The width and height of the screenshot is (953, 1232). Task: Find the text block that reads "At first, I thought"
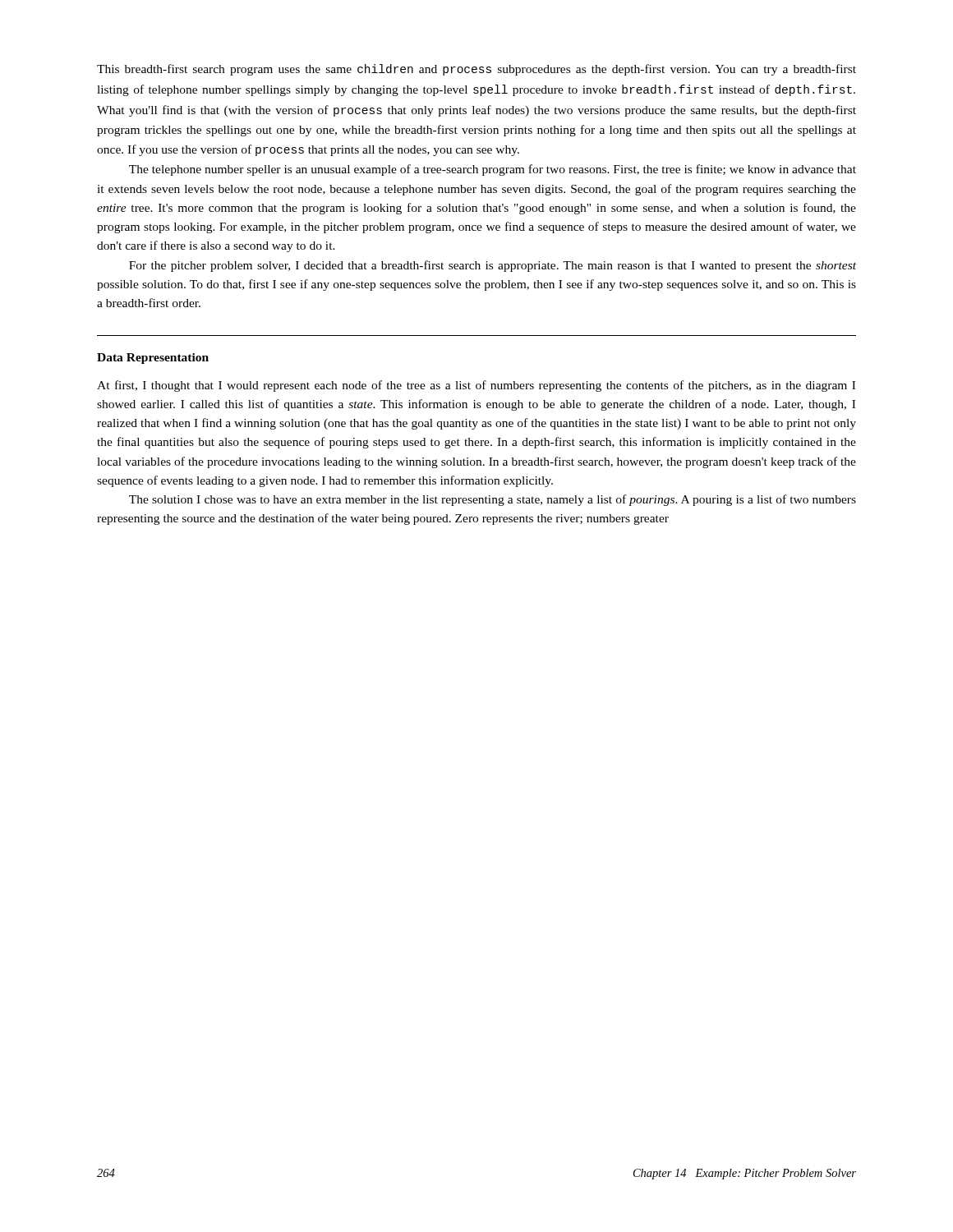click(x=476, y=432)
